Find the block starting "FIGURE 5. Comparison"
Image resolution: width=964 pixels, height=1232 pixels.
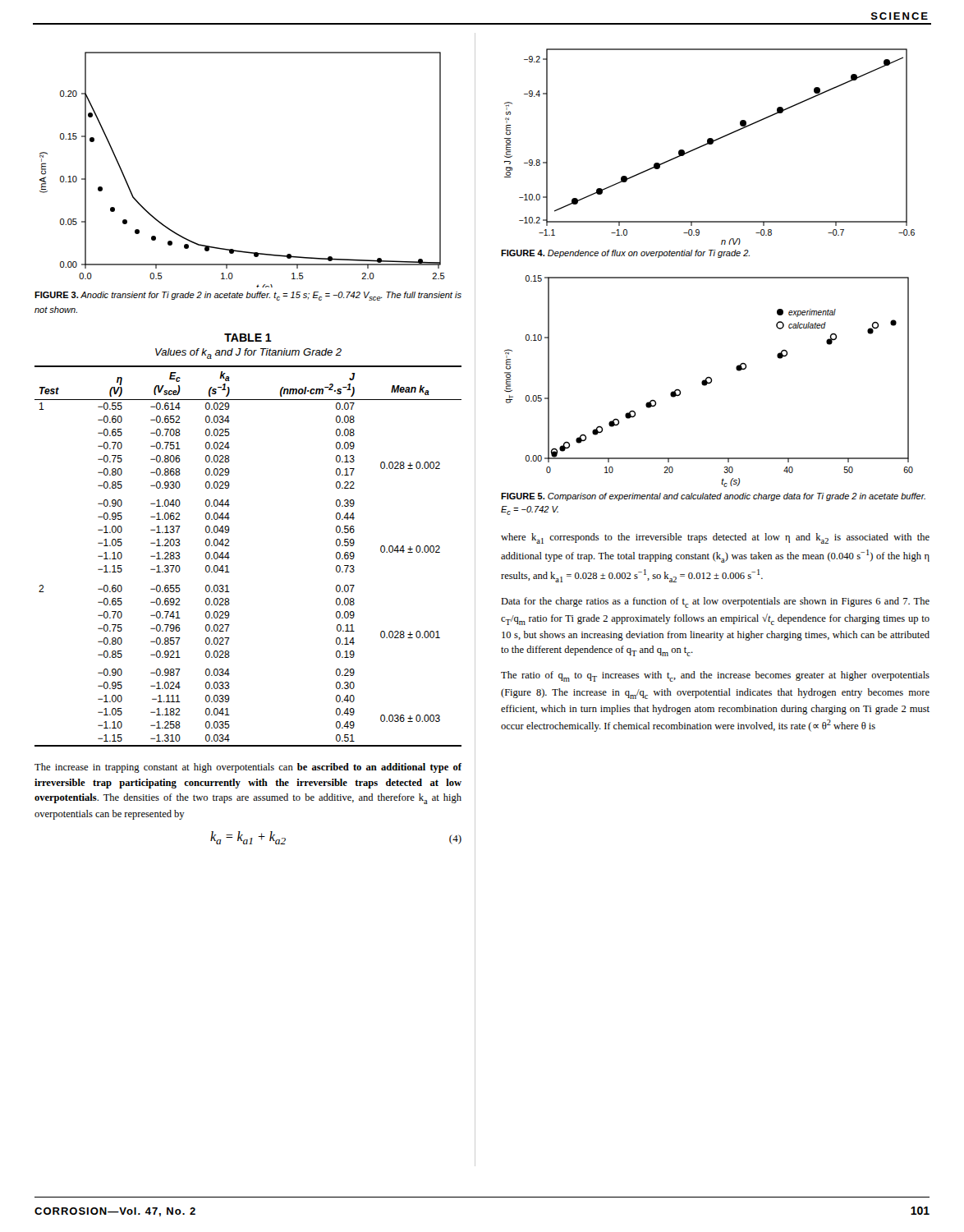[714, 504]
